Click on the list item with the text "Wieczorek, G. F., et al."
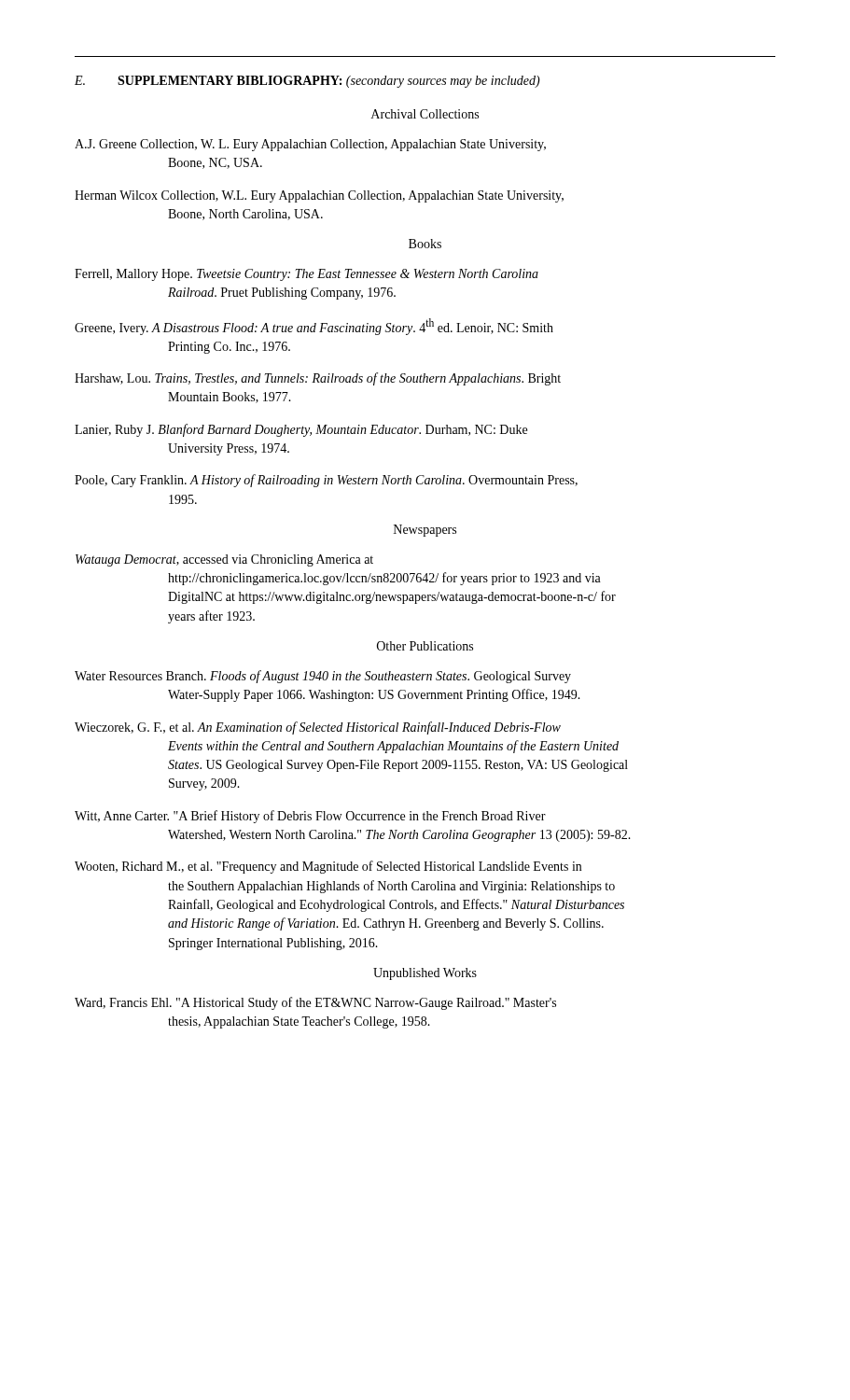Screen dimensions: 1400x850 (x=425, y=757)
